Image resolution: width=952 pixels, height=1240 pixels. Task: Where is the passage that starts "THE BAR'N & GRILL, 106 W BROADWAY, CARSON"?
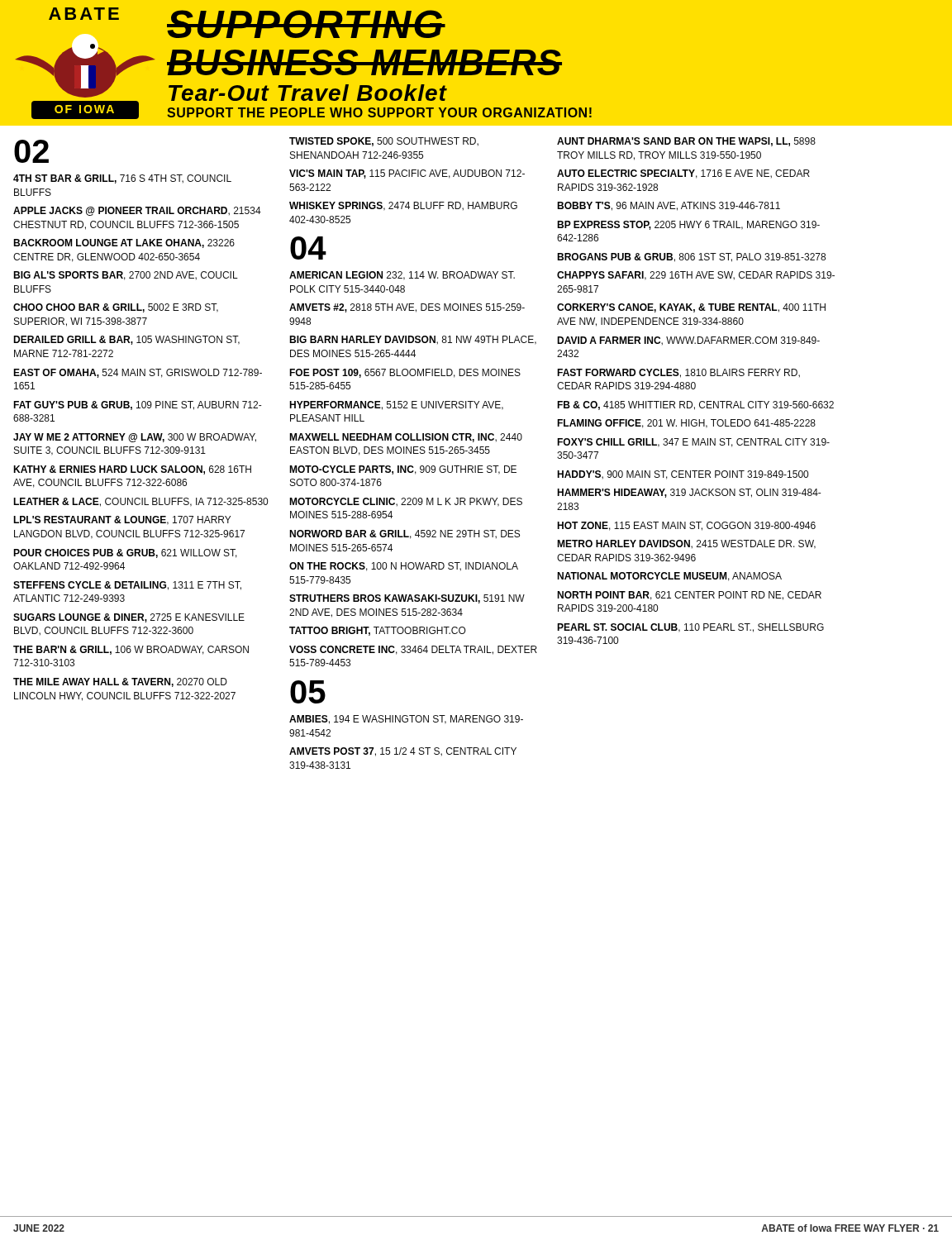pyautogui.click(x=131, y=656)
